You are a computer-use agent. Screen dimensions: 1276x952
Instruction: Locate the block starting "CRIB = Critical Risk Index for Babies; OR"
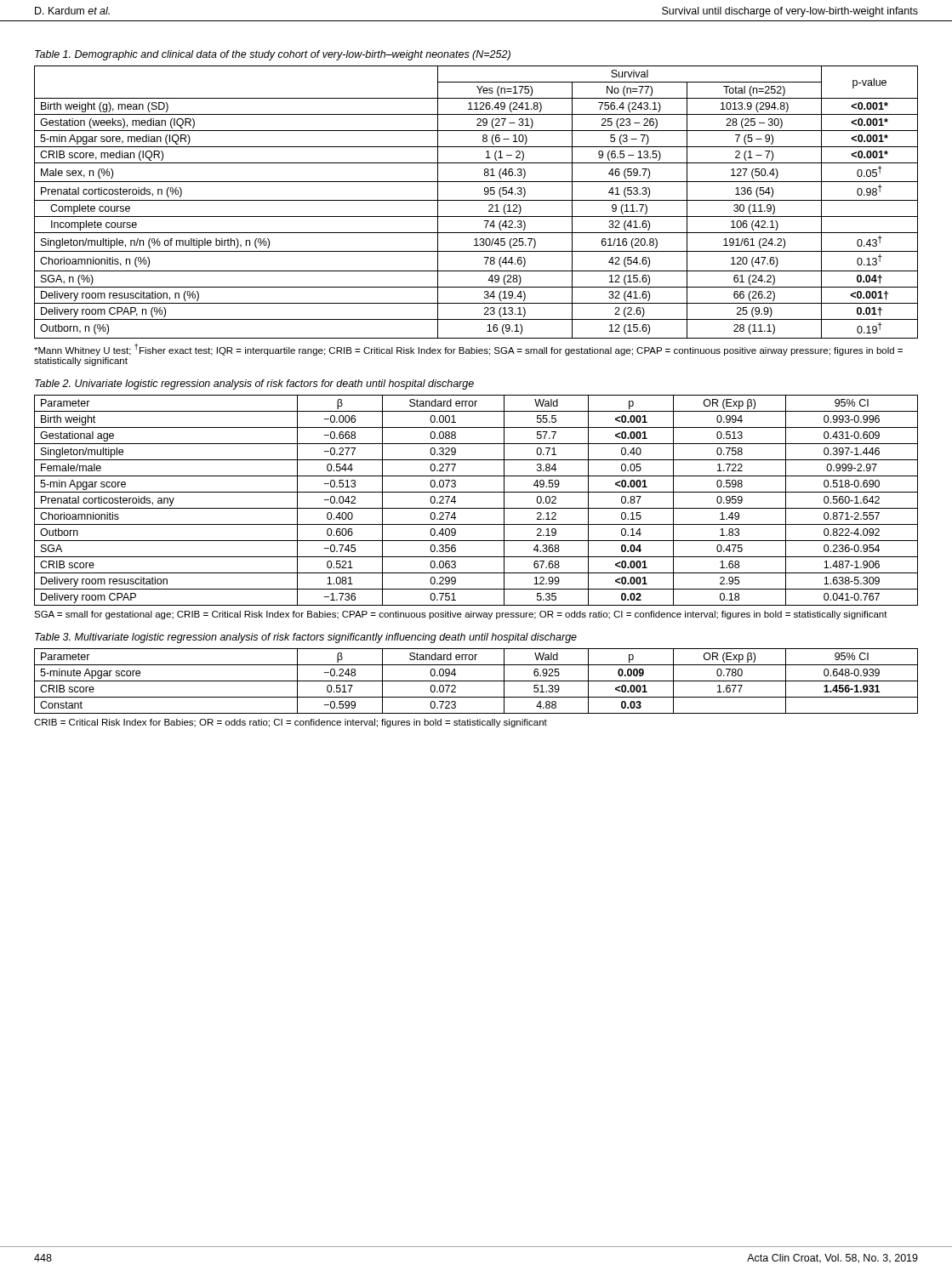click(290, 722)
